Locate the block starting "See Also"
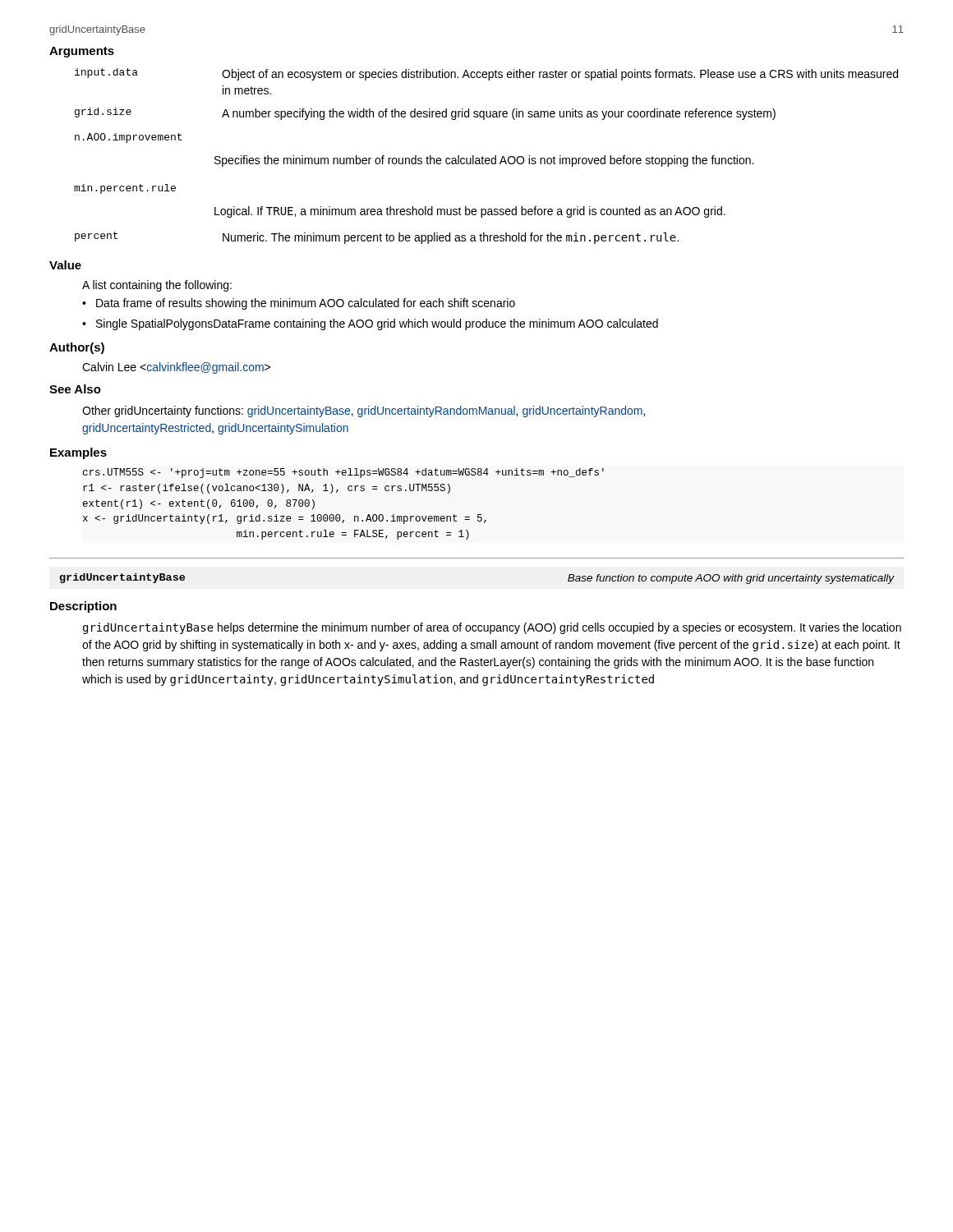Viewport: 953px width, 1232px height. (x=75, y=389)
